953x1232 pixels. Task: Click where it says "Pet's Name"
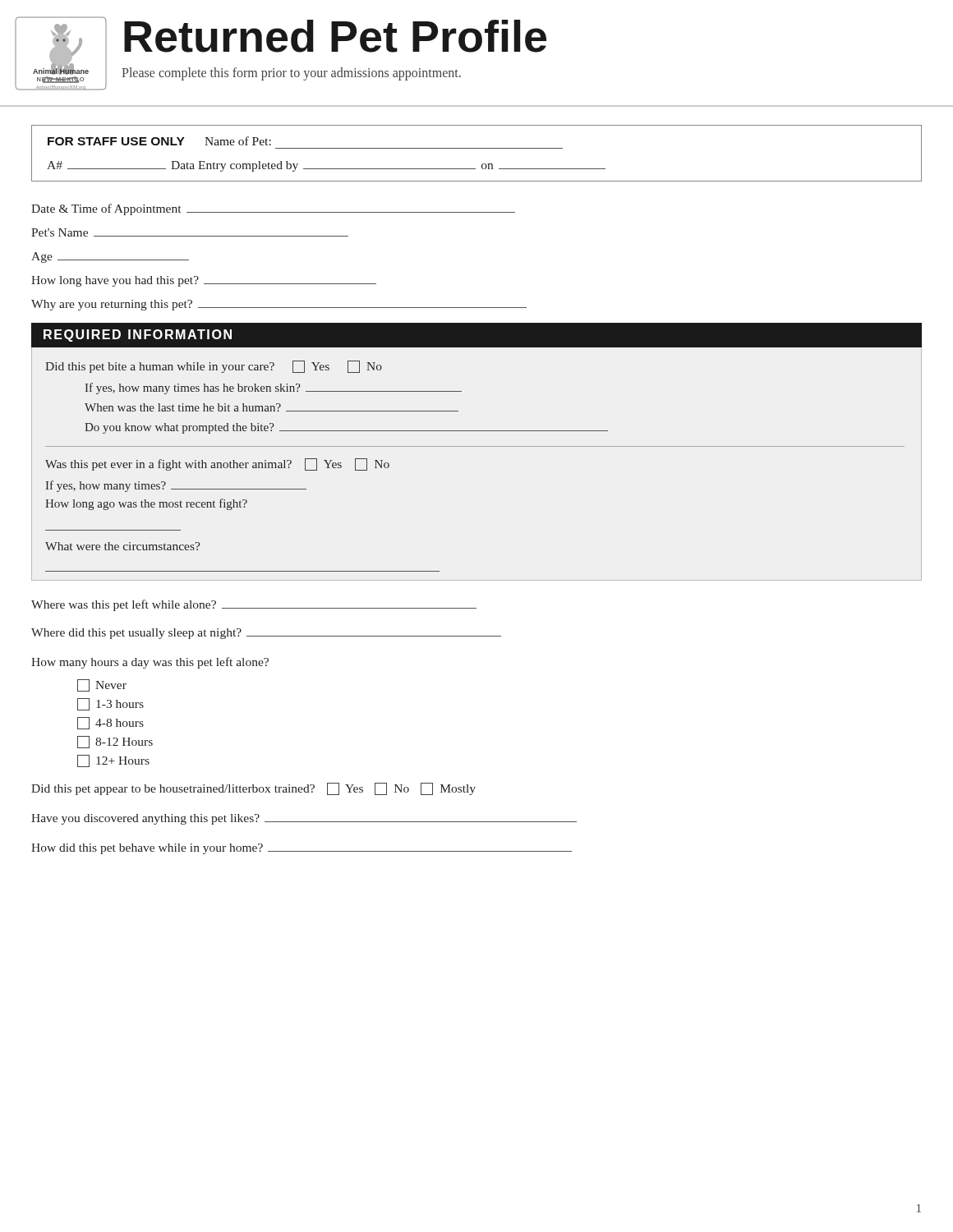tap(190, 231)
